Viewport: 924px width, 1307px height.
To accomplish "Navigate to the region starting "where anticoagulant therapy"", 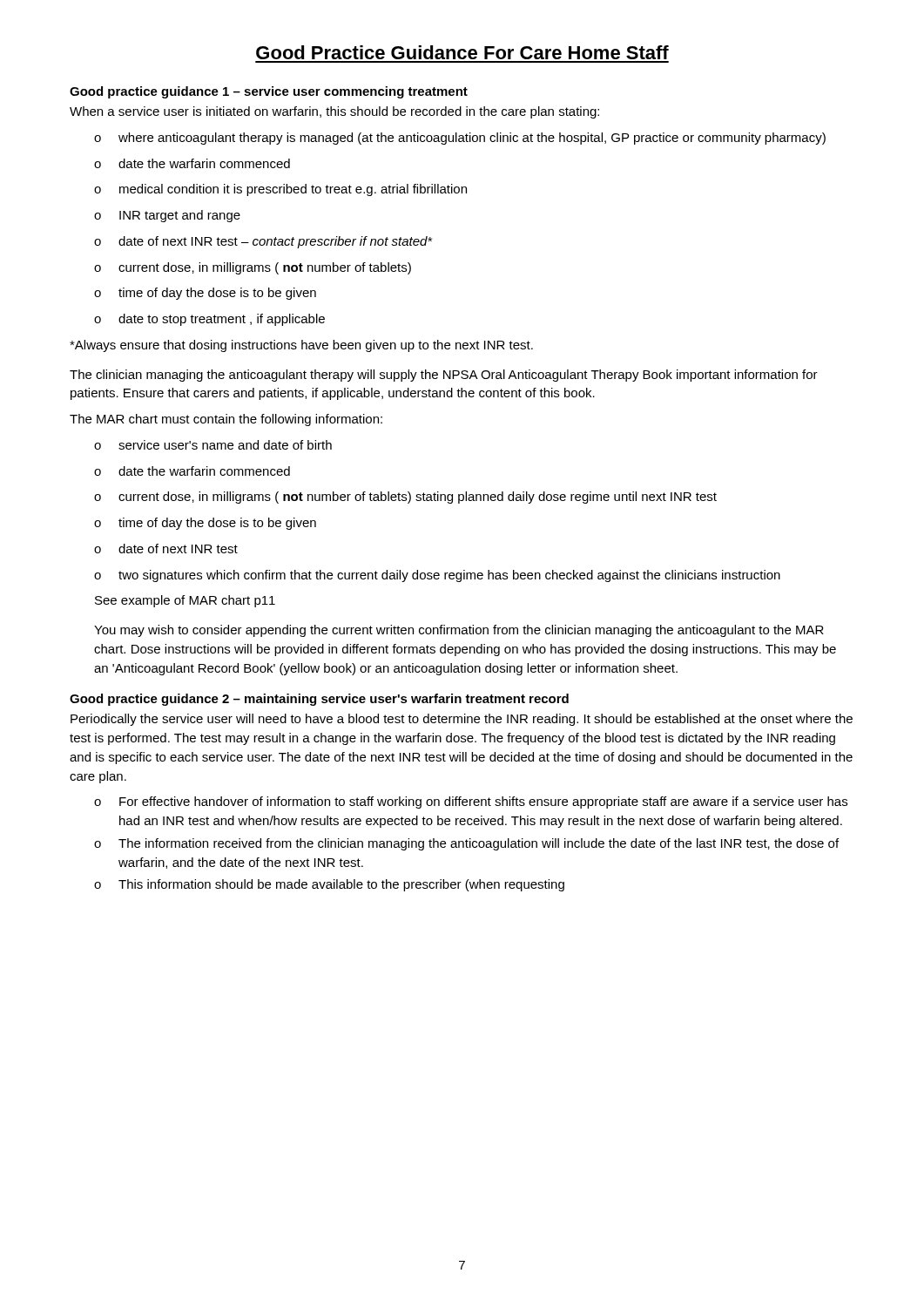I will 462,137.
